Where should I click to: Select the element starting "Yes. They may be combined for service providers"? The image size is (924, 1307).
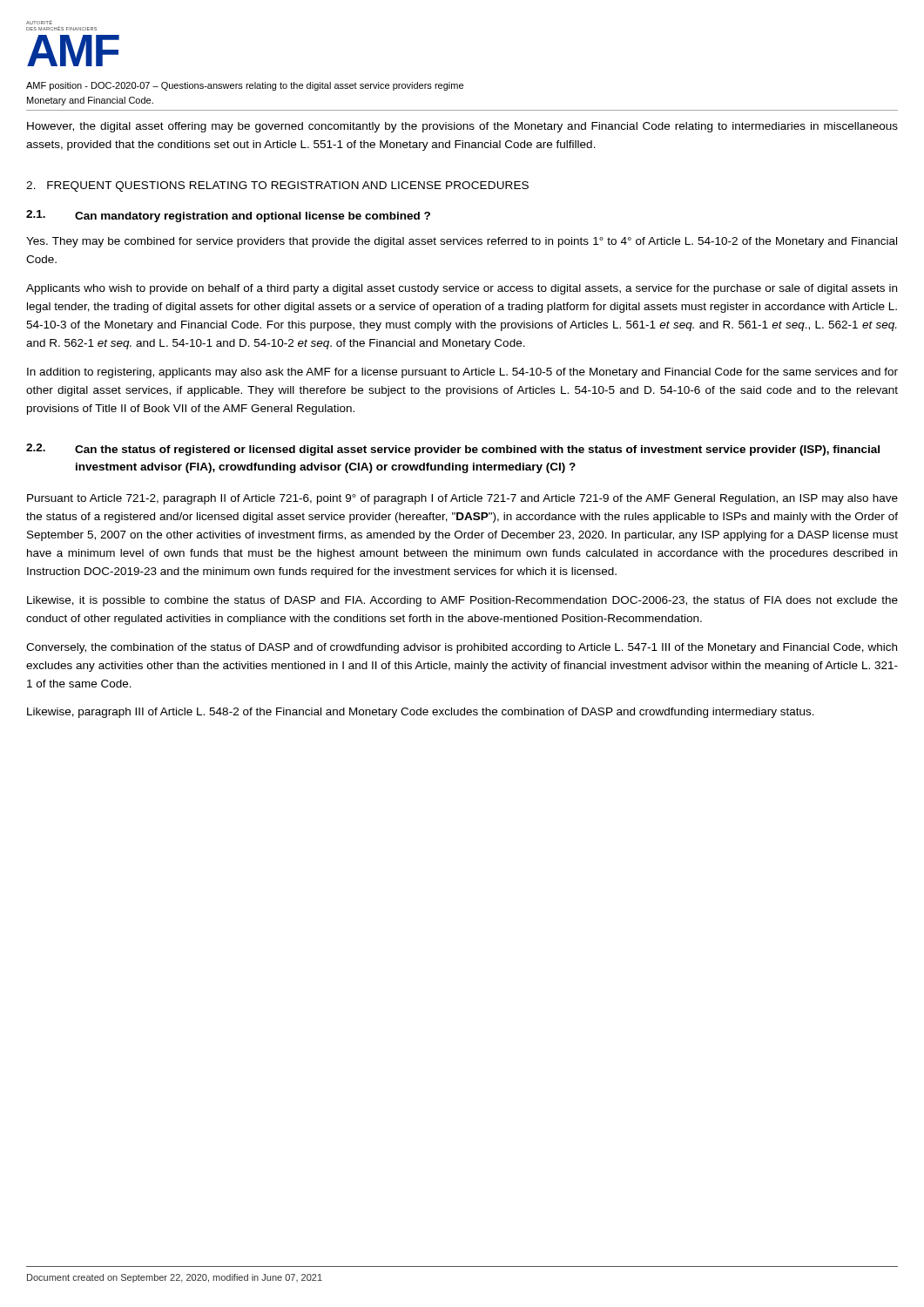462,251
